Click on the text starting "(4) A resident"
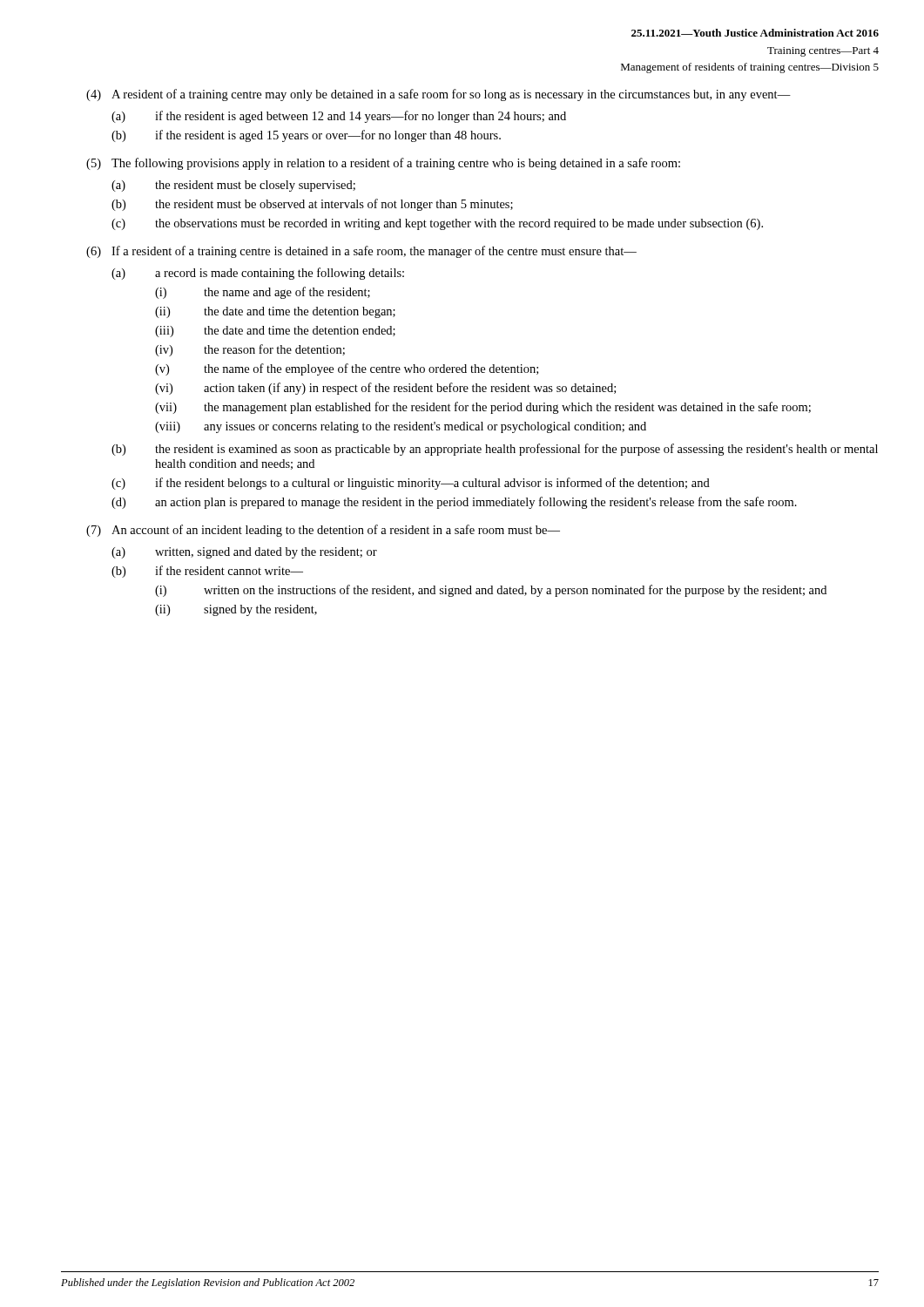The width and height of the screenshot is (924, 1307). pyautogui.click(x=470, y=117)
